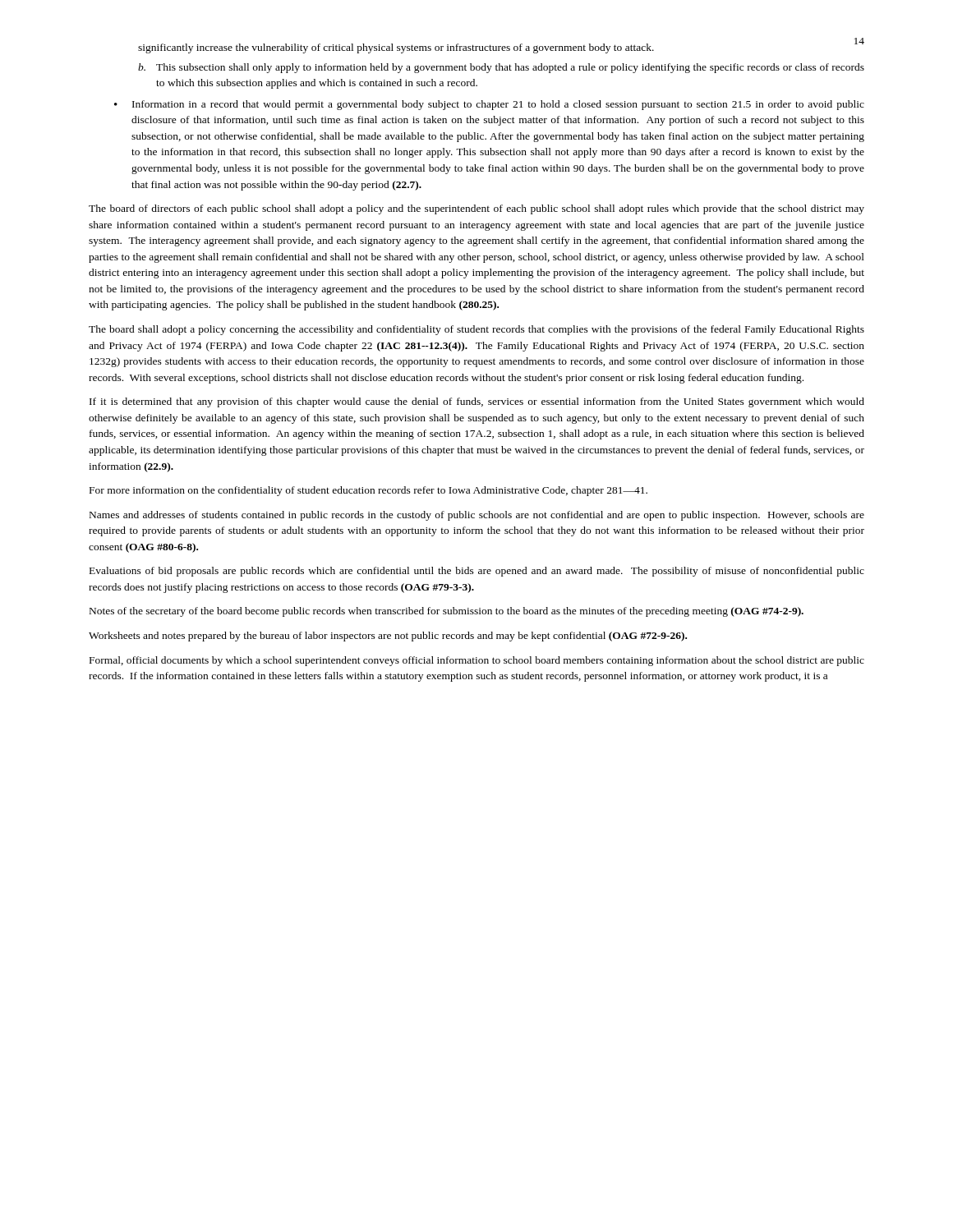Navigate to the text starting "Notes of the secretary of the board"
The image size is (953, 1232).
pyautogui.click(x=446, y=611)
